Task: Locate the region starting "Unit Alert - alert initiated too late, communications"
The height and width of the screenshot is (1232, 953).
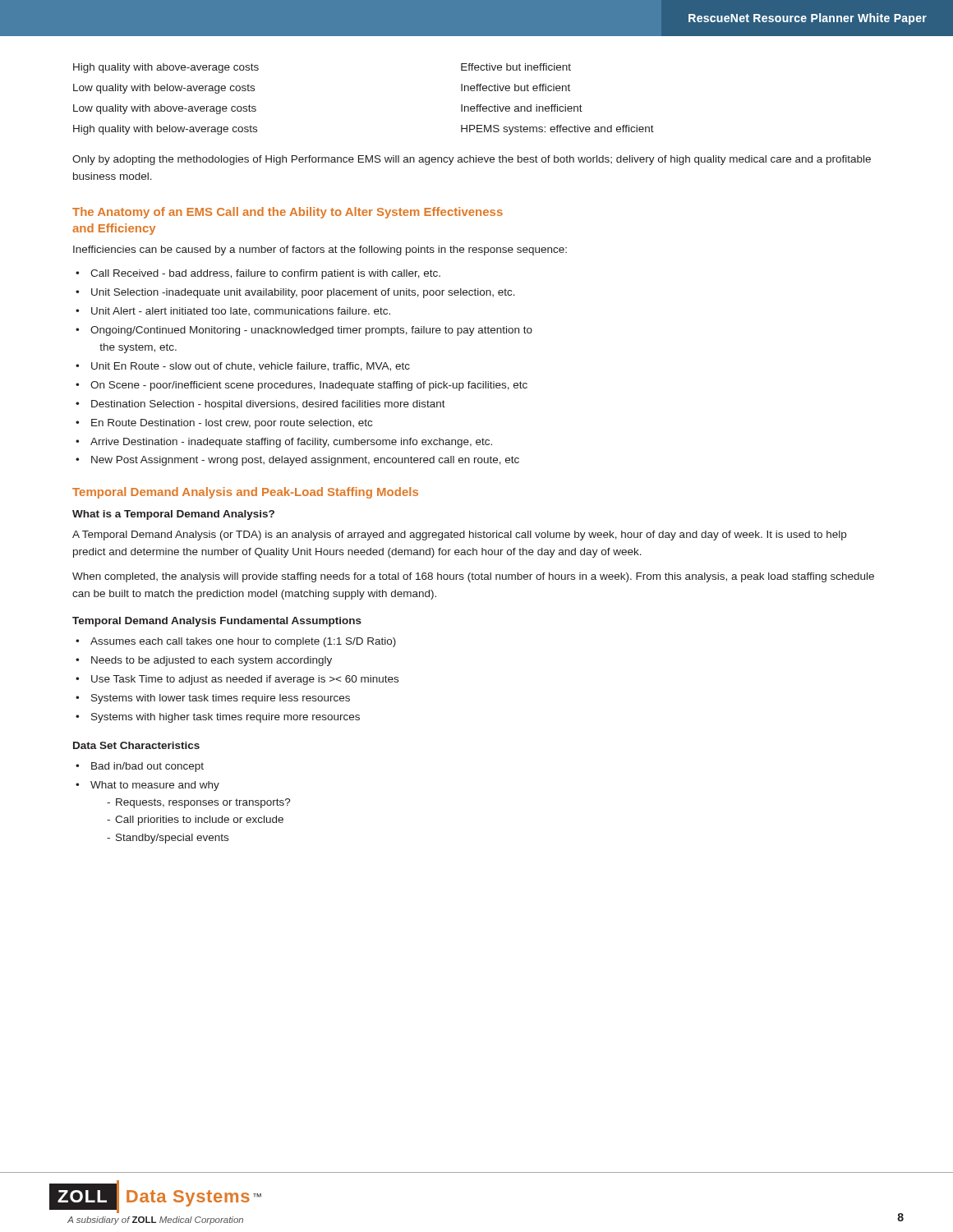Action: pyautogui.click(x=241, y=311)
